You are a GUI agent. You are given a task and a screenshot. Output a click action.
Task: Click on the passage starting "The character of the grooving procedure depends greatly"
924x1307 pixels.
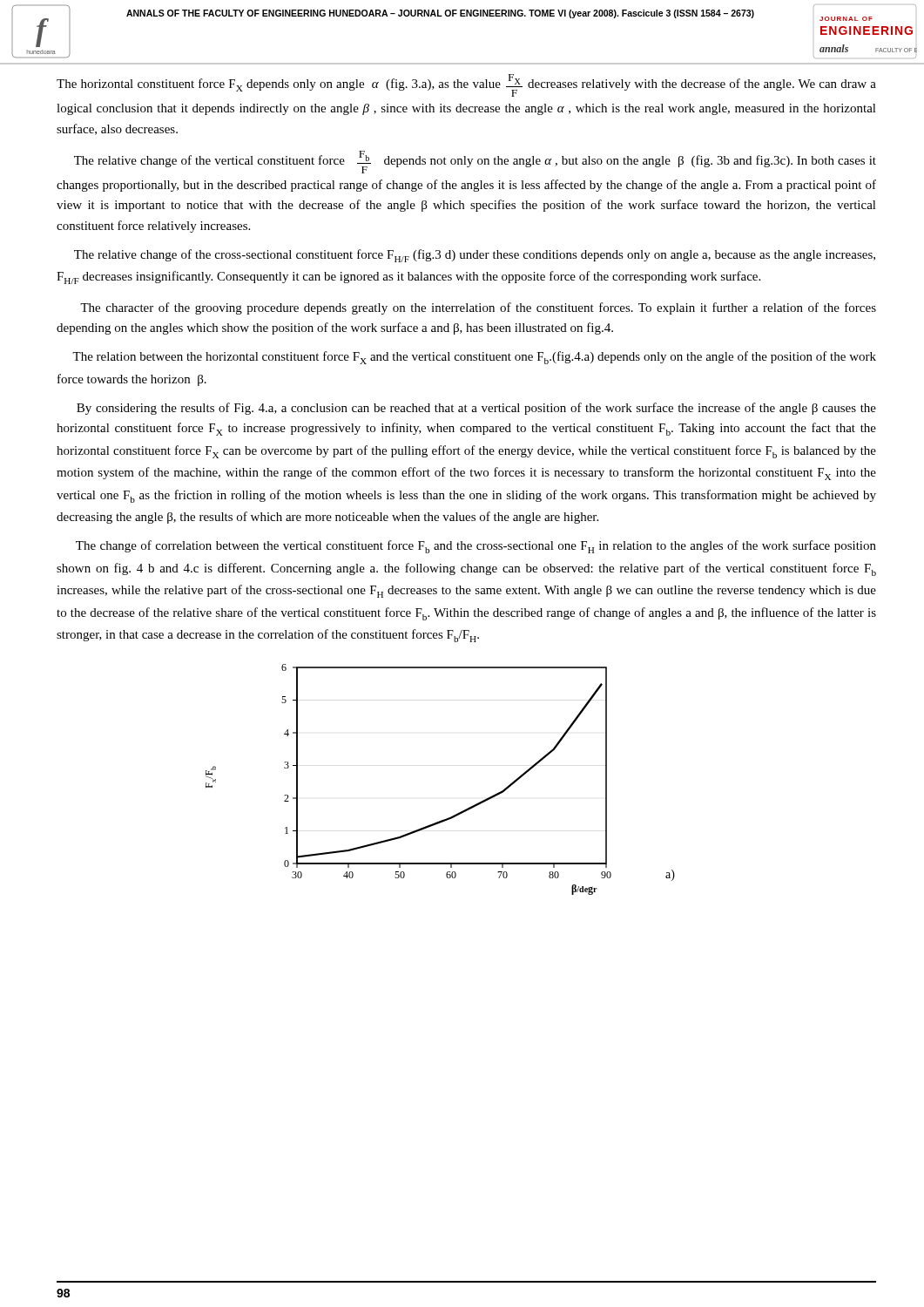[x=466, y=317]
